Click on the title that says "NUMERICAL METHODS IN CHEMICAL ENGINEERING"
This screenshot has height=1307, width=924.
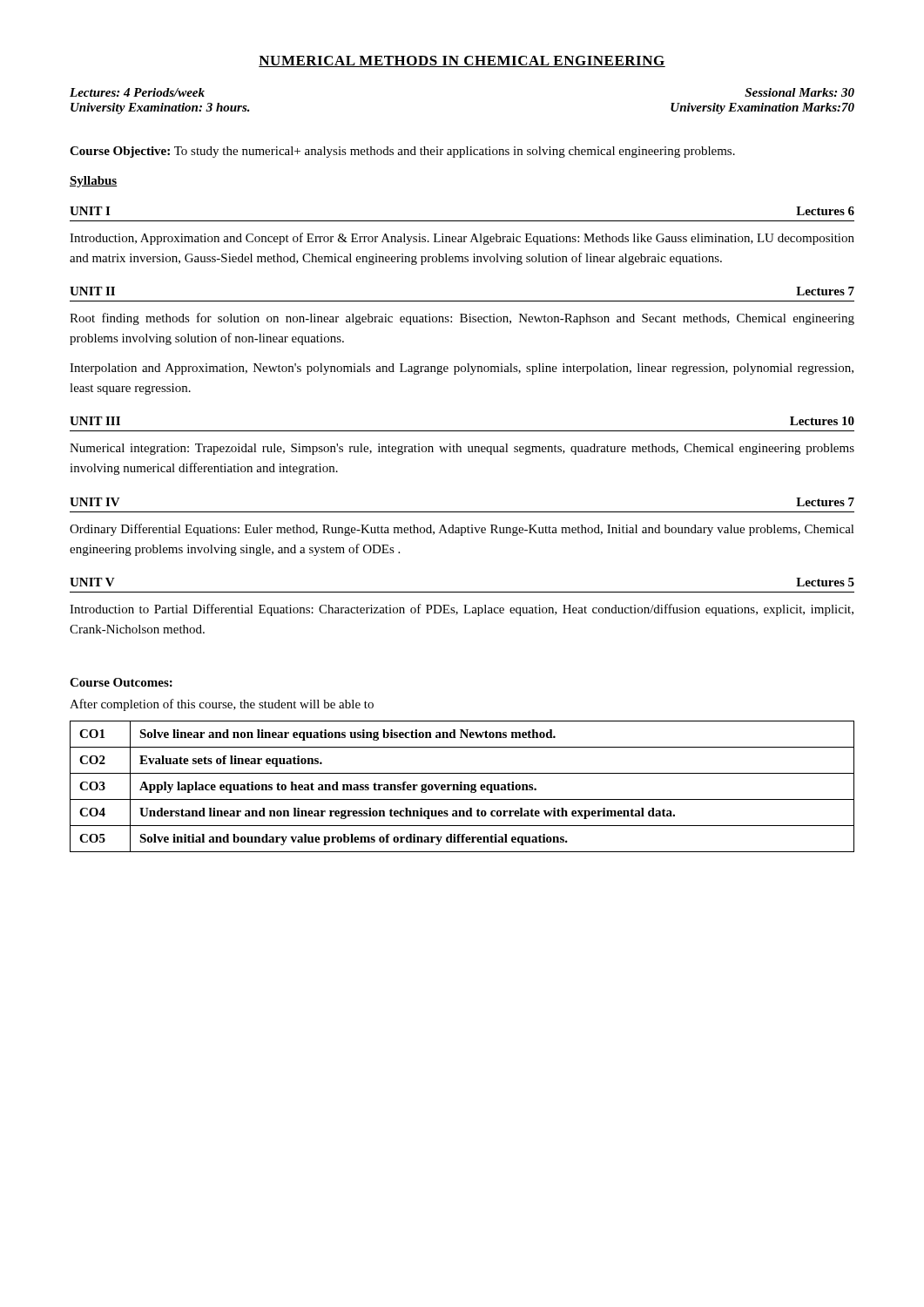point(462,61)
